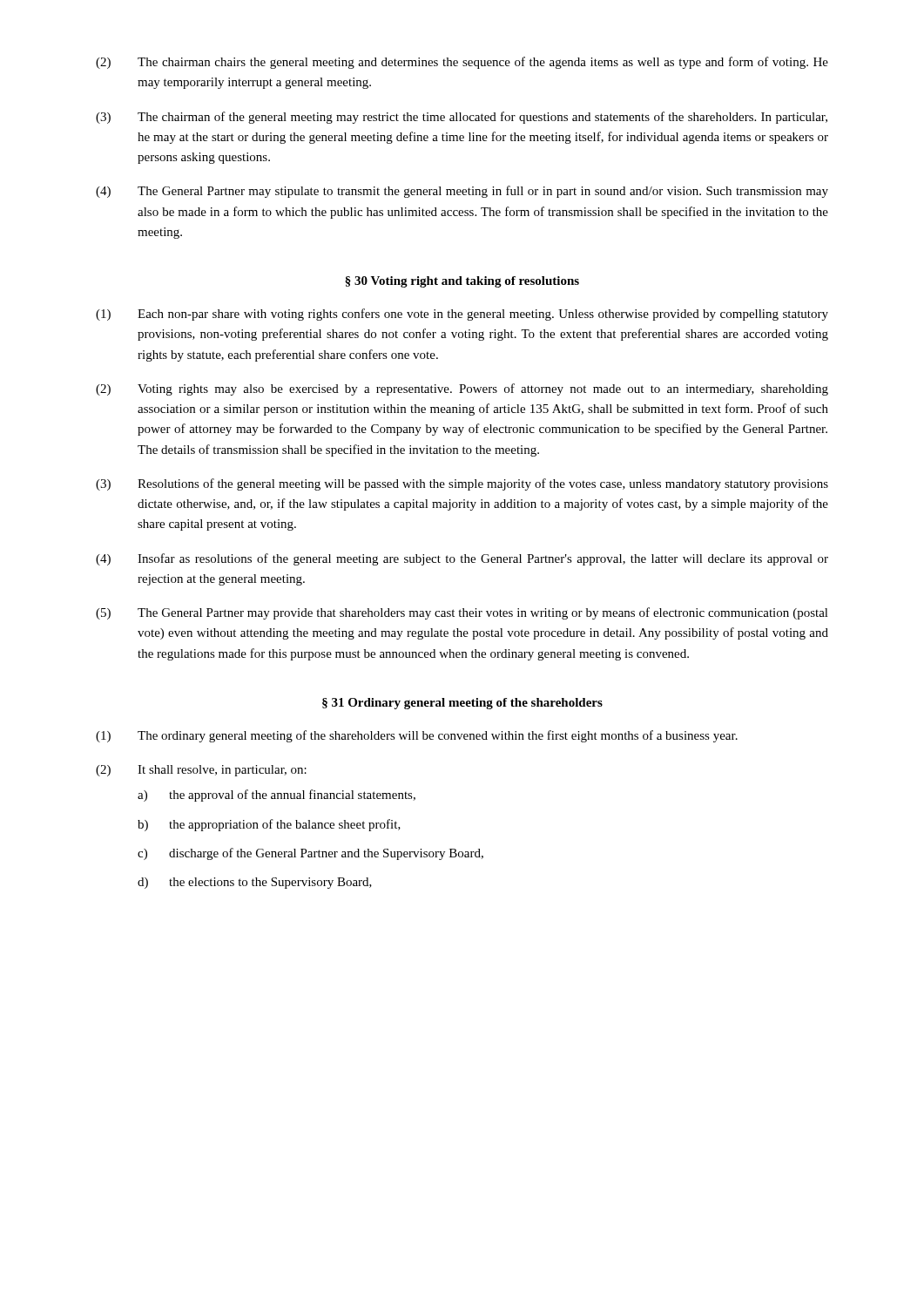Find the block on this page that starts "(2) It shall resolve, in particular, on:"

201,771
